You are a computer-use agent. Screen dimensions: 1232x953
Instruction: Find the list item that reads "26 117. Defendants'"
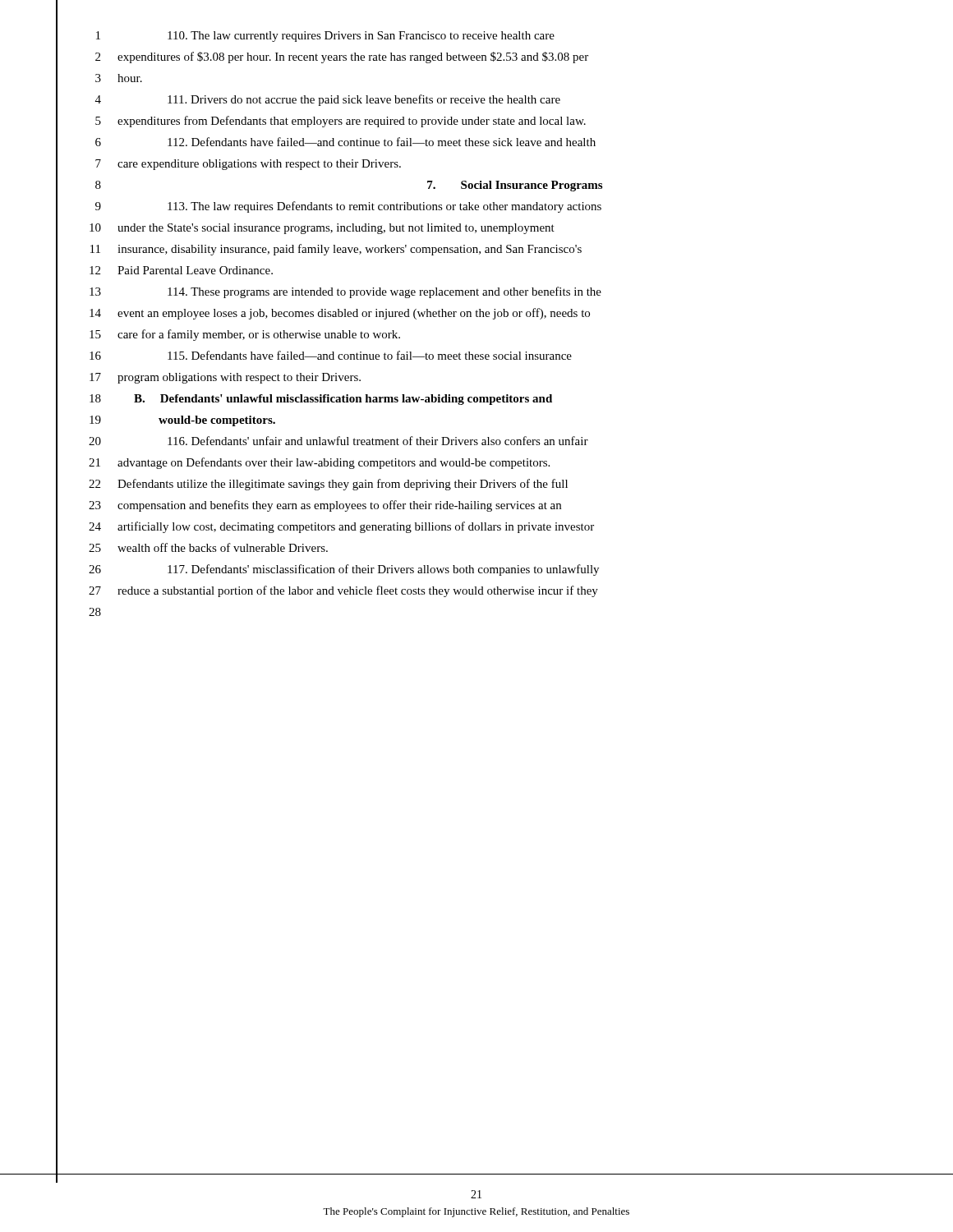coord(484,569)
